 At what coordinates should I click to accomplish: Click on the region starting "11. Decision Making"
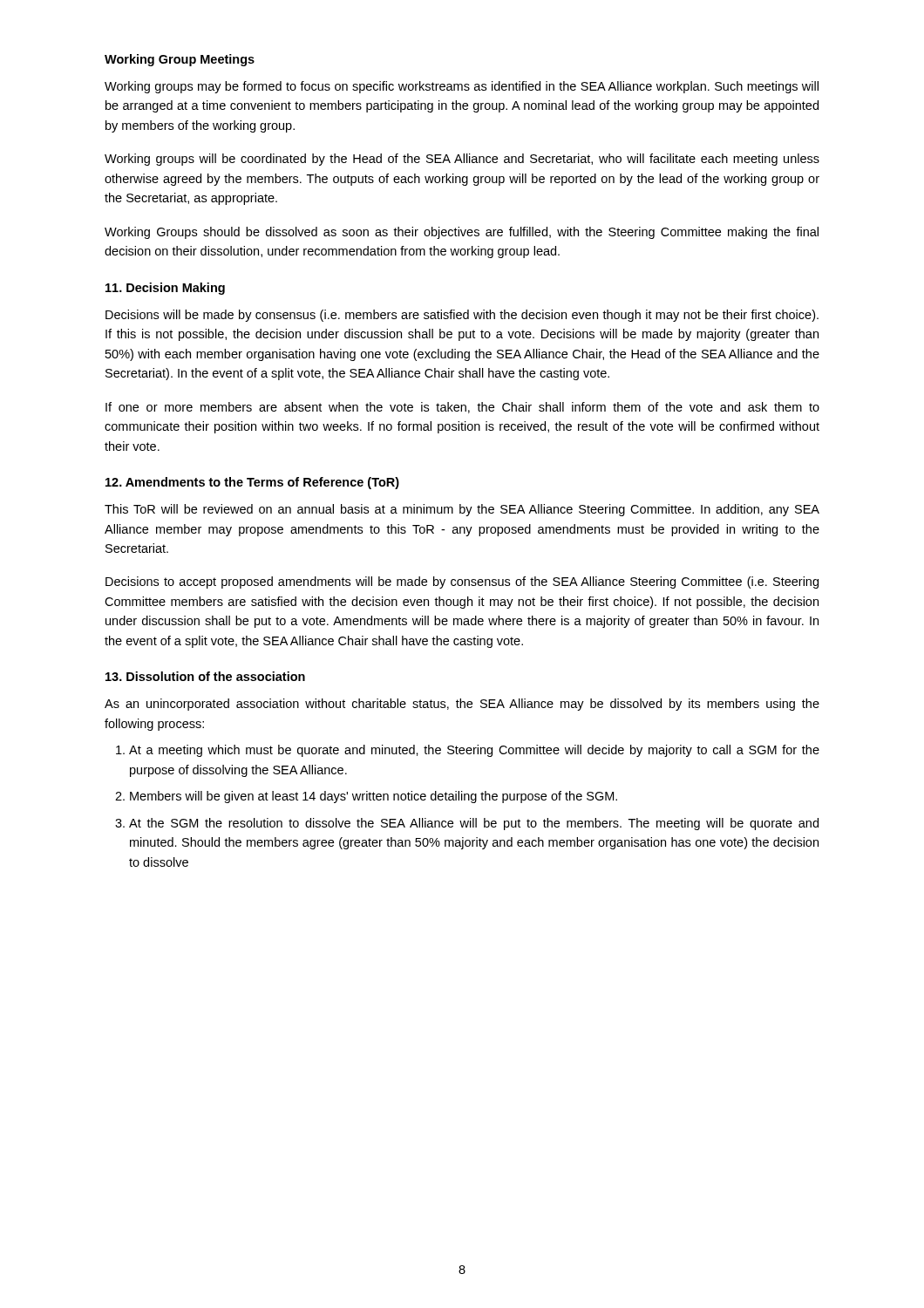165,288
